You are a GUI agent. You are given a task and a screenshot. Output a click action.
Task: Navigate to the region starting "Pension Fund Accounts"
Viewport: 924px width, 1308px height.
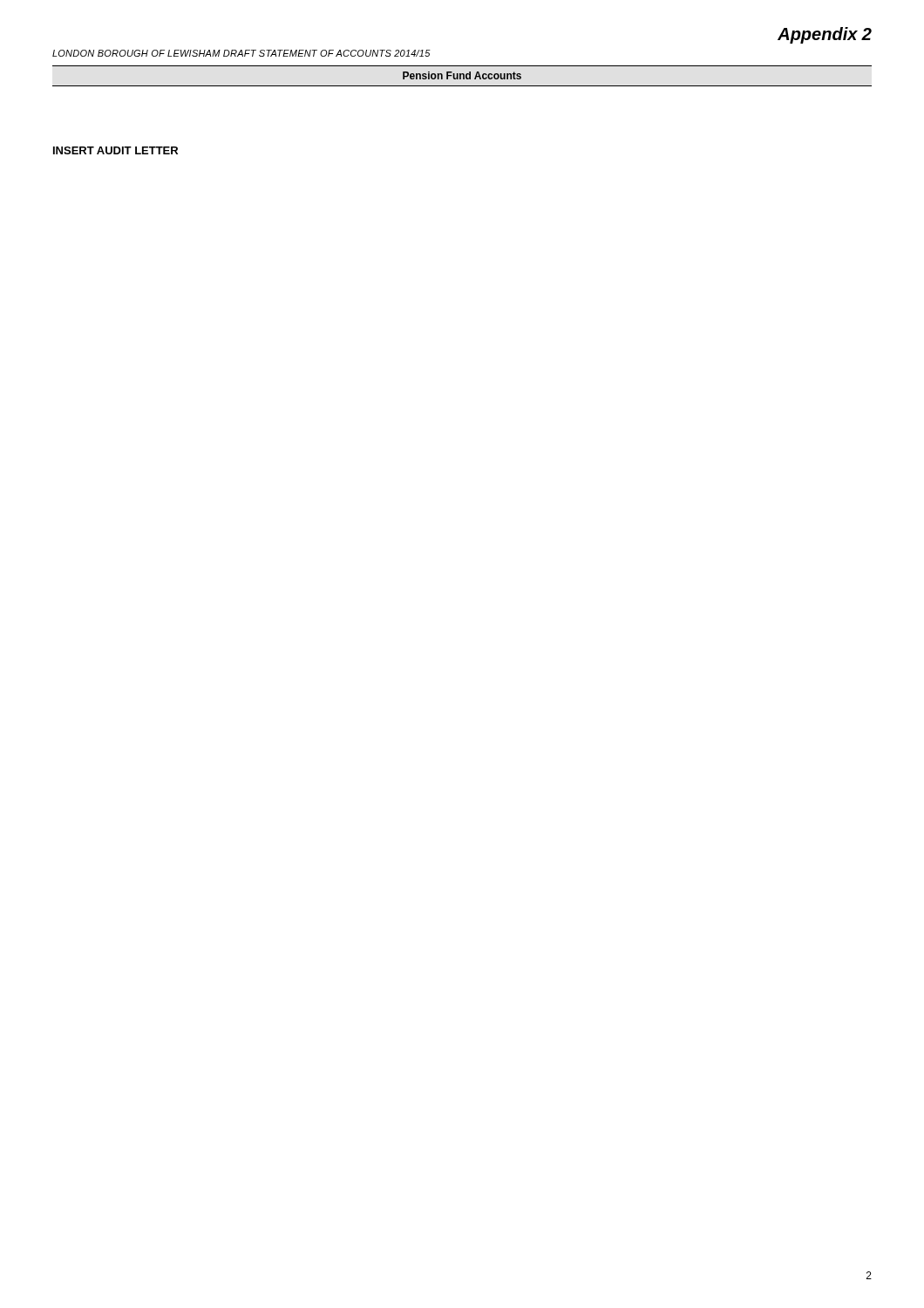(x=462, y=76)
